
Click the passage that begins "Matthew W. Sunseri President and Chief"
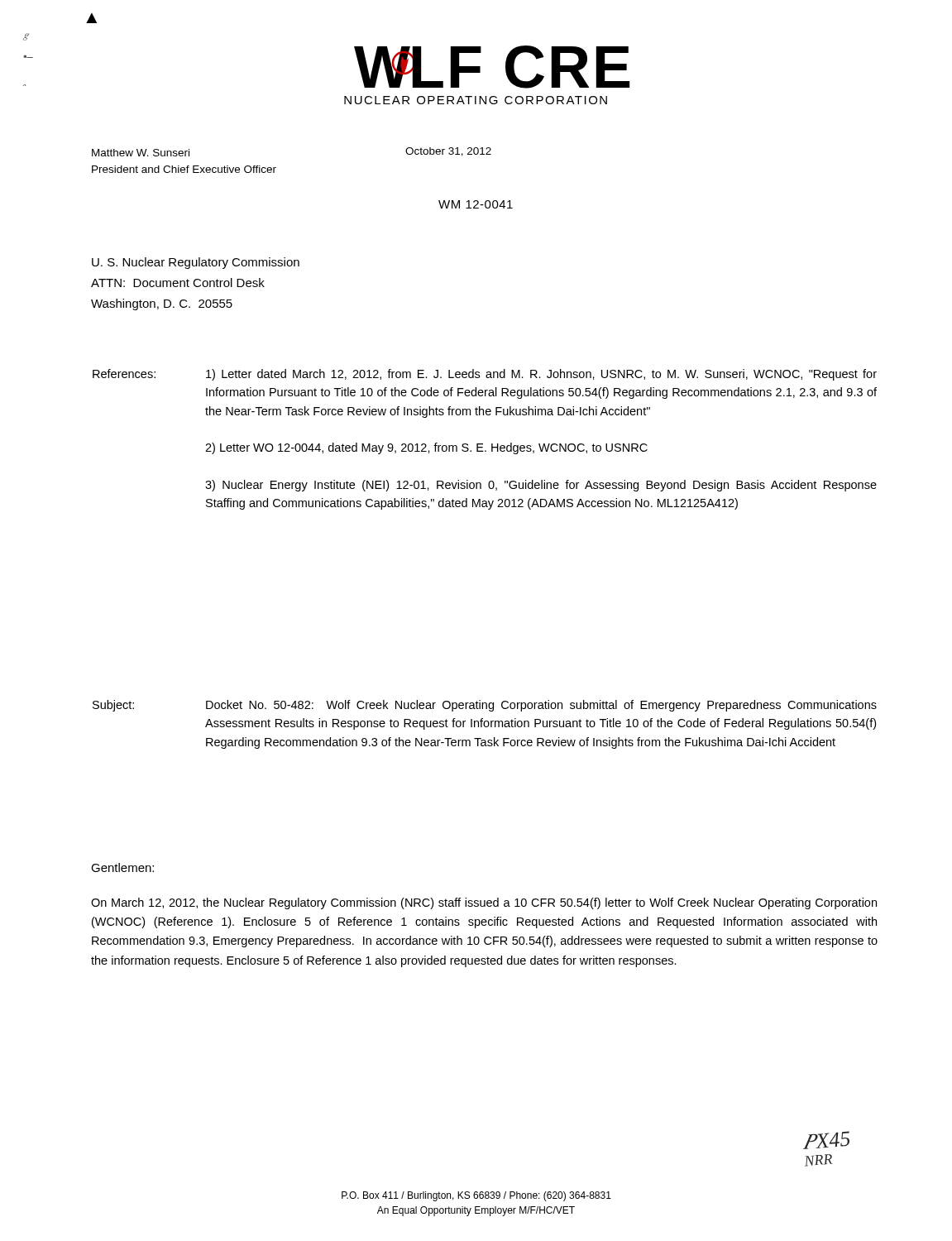click(184, 161)
